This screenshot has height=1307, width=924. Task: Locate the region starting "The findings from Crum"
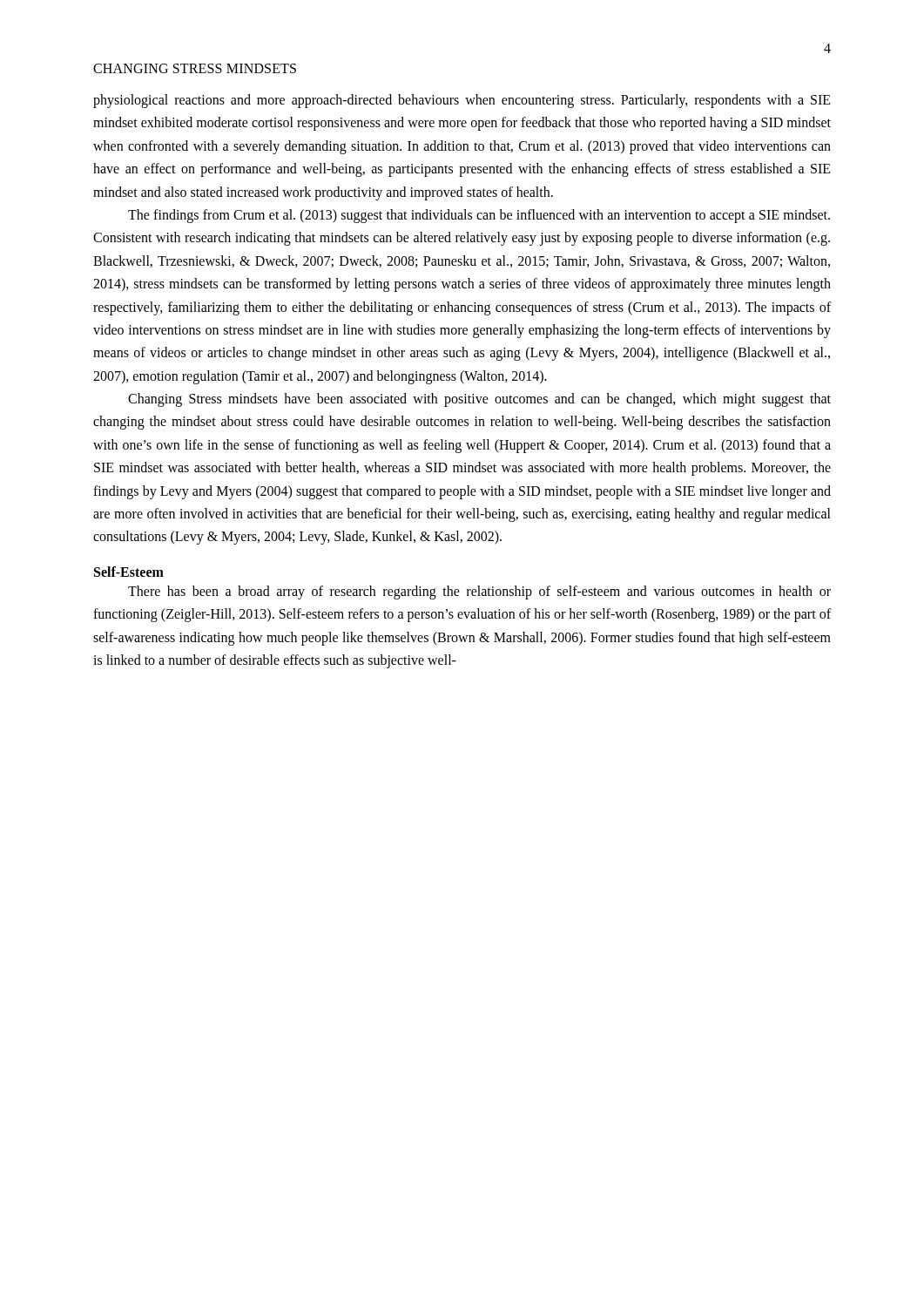pyautogui.click(x=462, y=295)
